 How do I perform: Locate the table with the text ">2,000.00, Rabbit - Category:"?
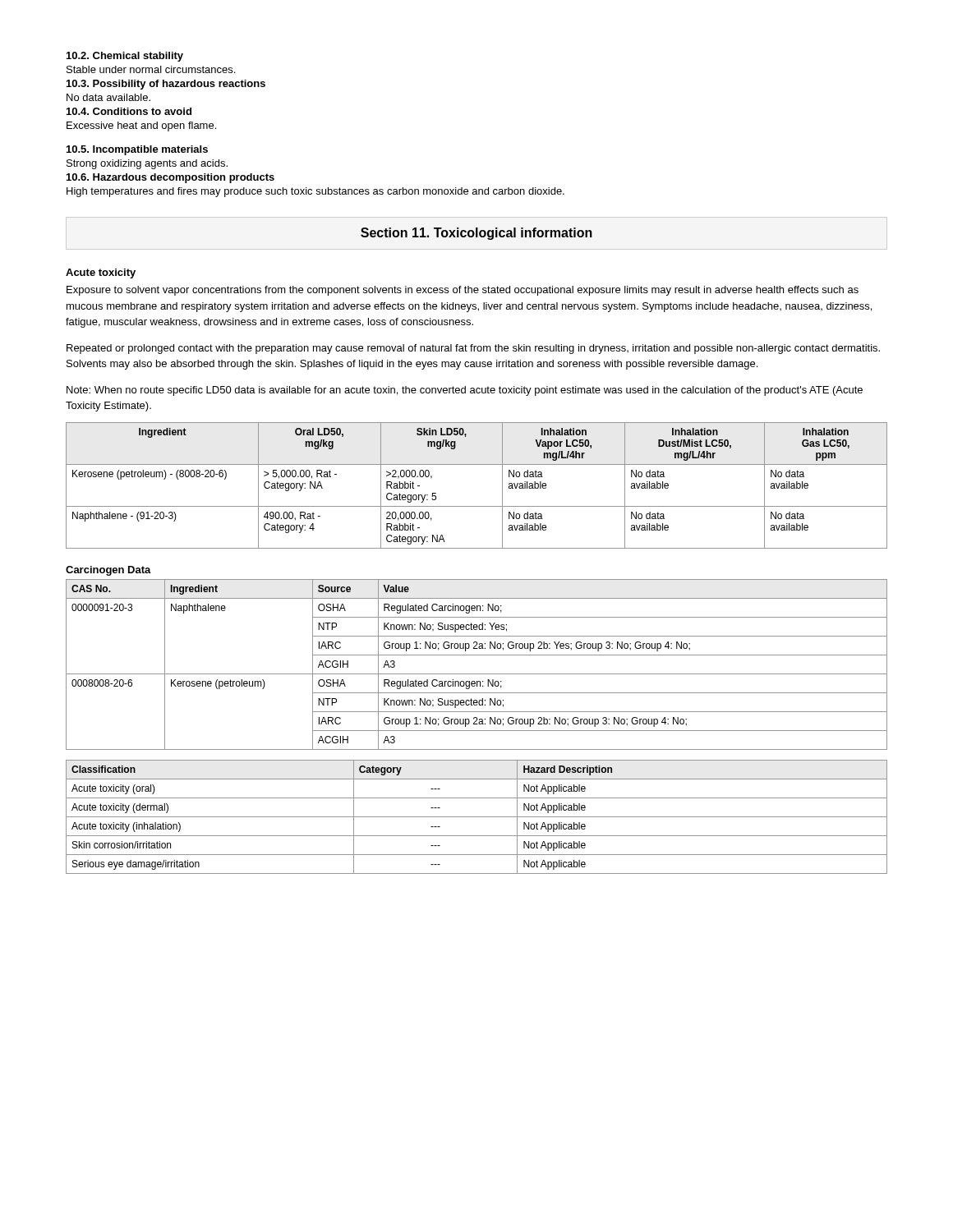click(476, 485)
